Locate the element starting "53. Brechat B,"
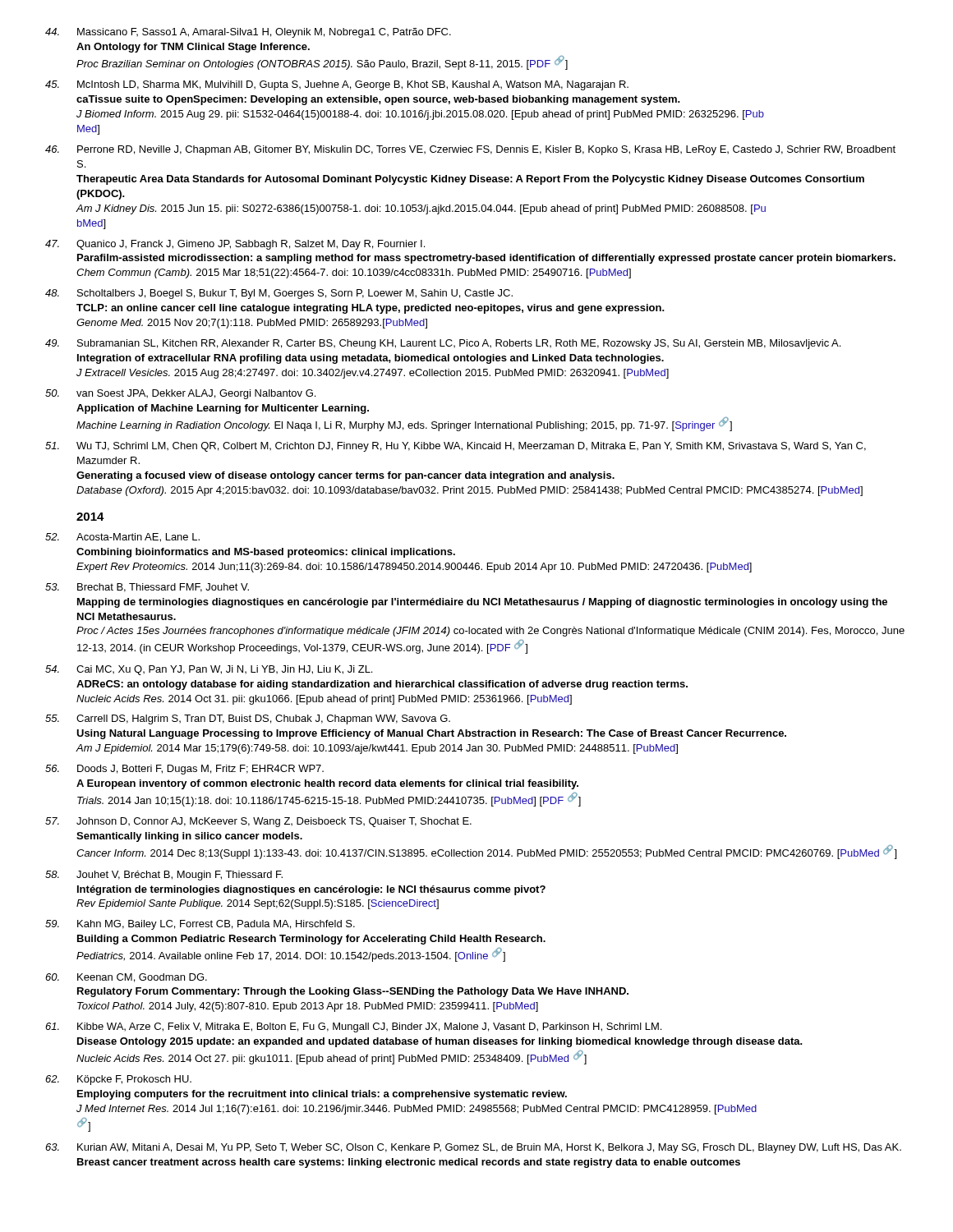This screenshot has width=953, height=1232. point(476,618)
